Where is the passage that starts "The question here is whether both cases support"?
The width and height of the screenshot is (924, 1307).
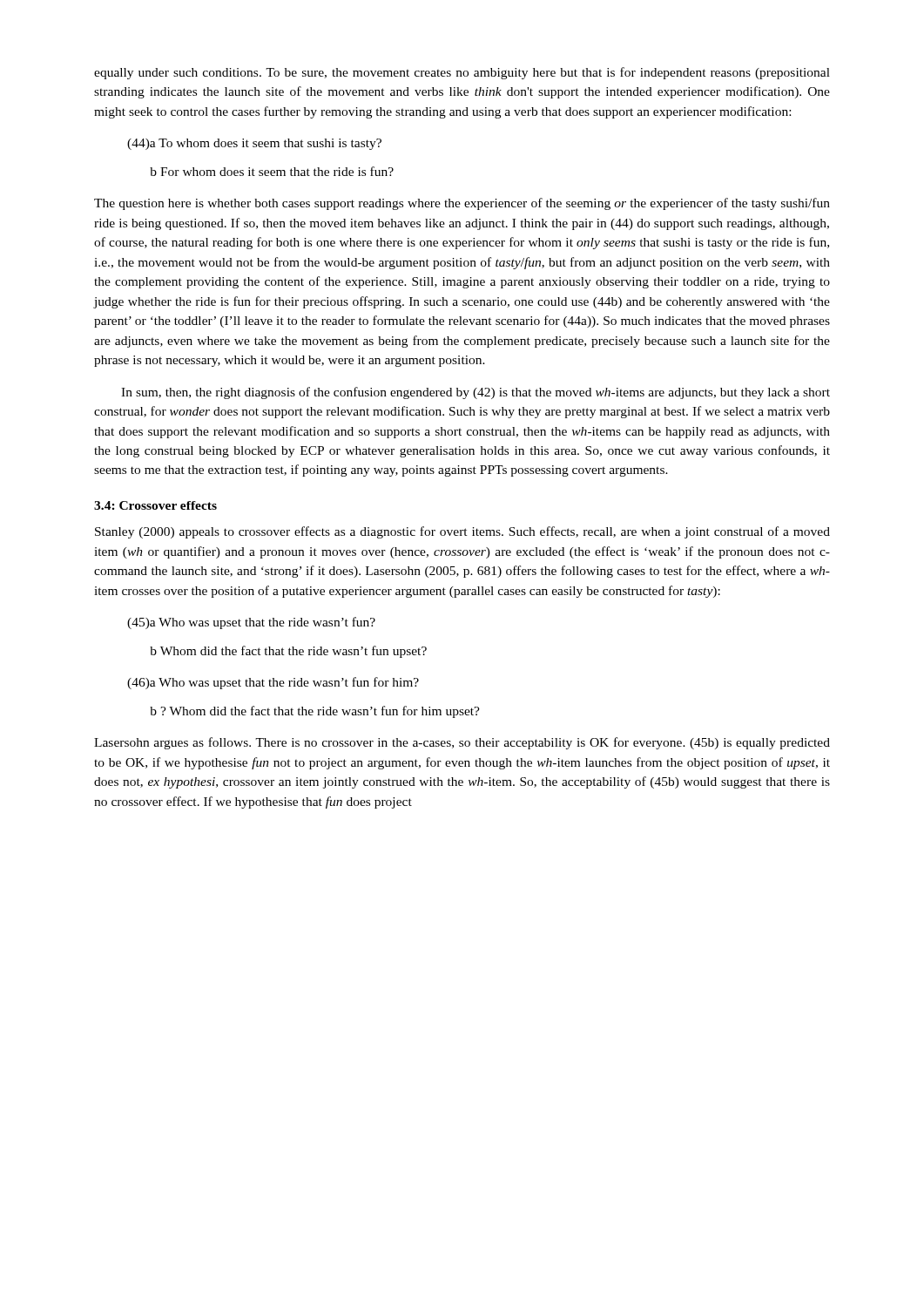click(462, 282)
